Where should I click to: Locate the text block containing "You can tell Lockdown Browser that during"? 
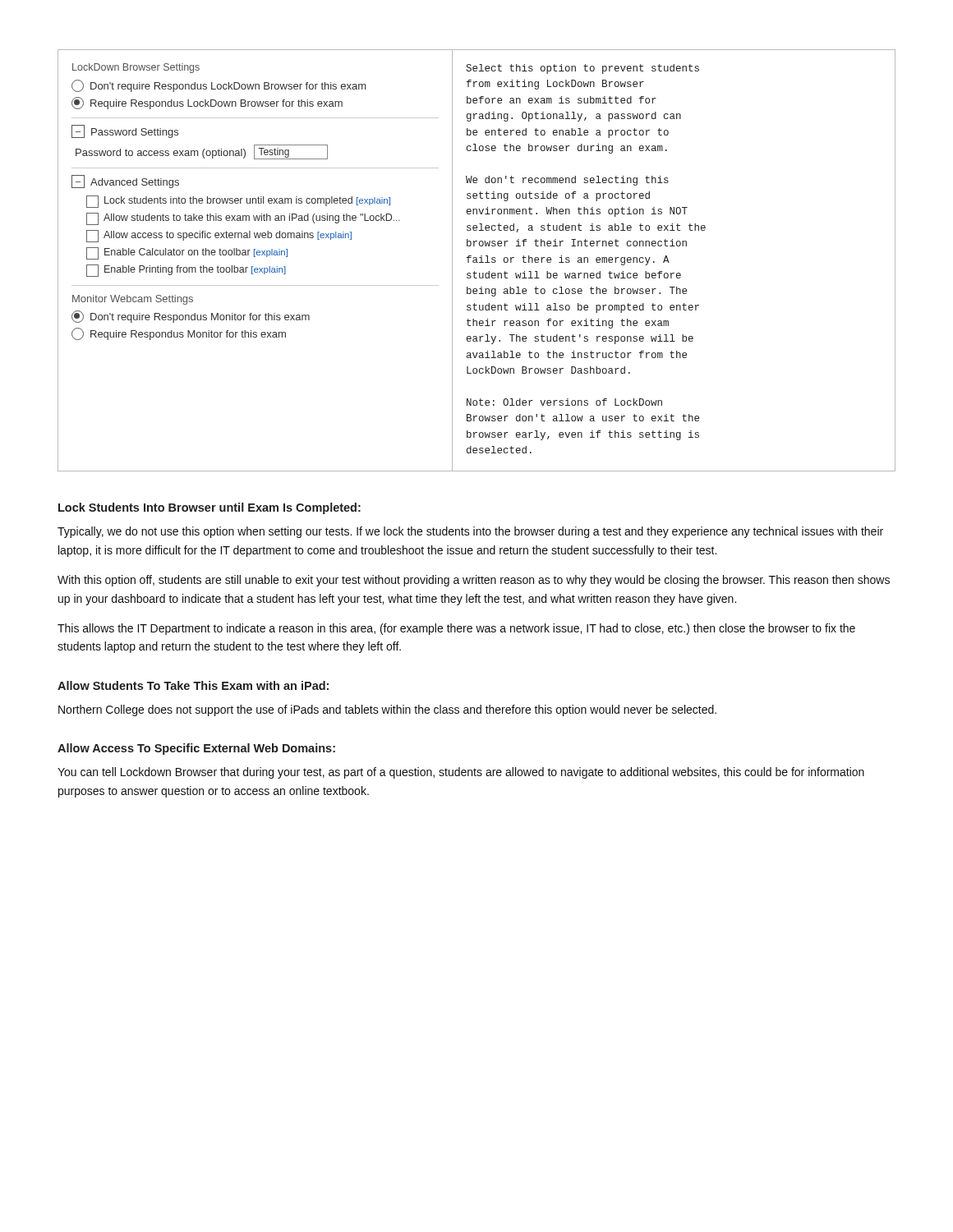pos(461,781)
